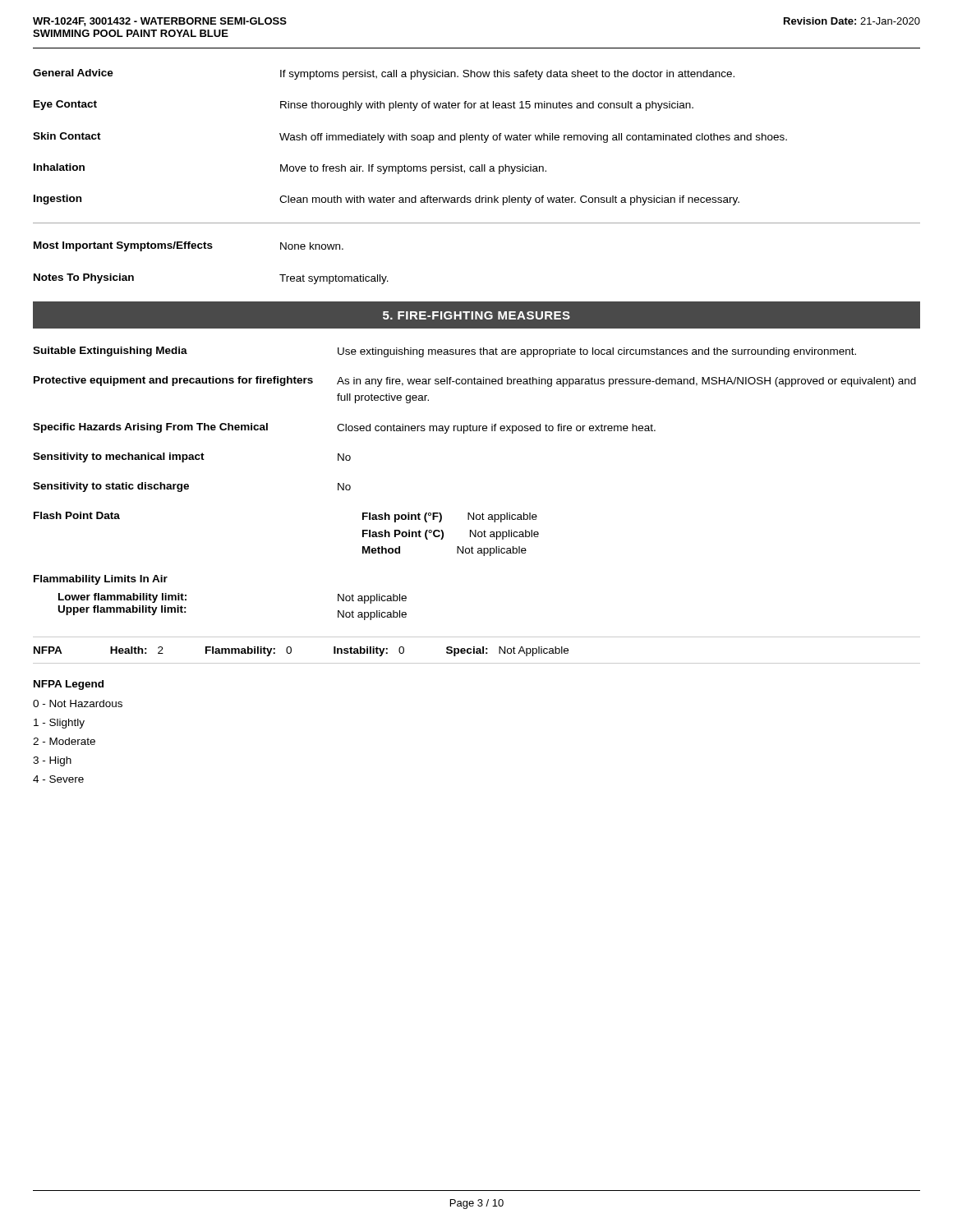Locate the element starting "5. FIRE-FIGHTING MEASURES"
The height and width of the screenshot is (1232, 953).
(x=476, y=315)
